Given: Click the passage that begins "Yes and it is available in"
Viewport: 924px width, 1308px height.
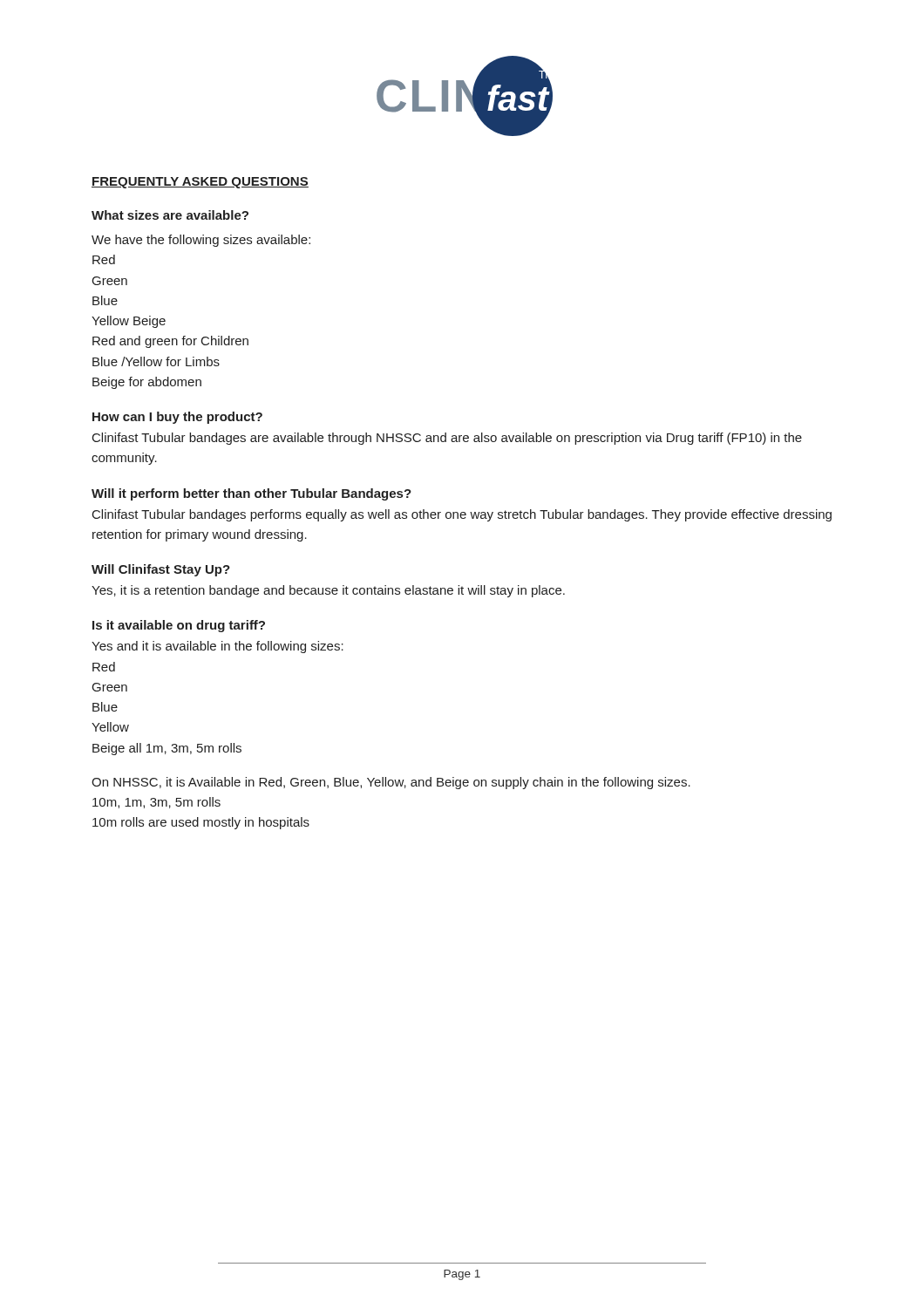Looking at the screenshot, I should click(218, 646).
